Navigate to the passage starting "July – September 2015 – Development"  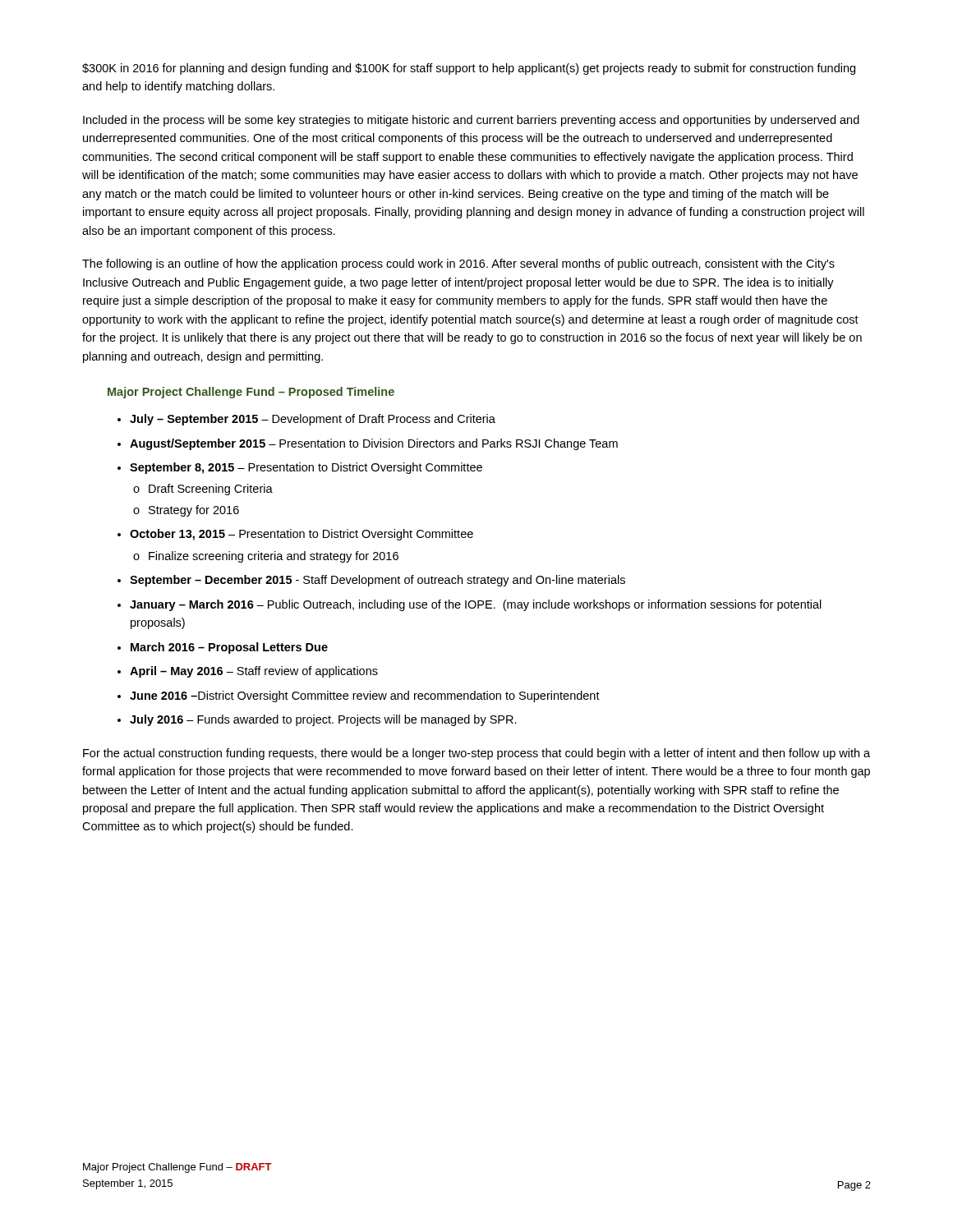(x=313, y=419)
